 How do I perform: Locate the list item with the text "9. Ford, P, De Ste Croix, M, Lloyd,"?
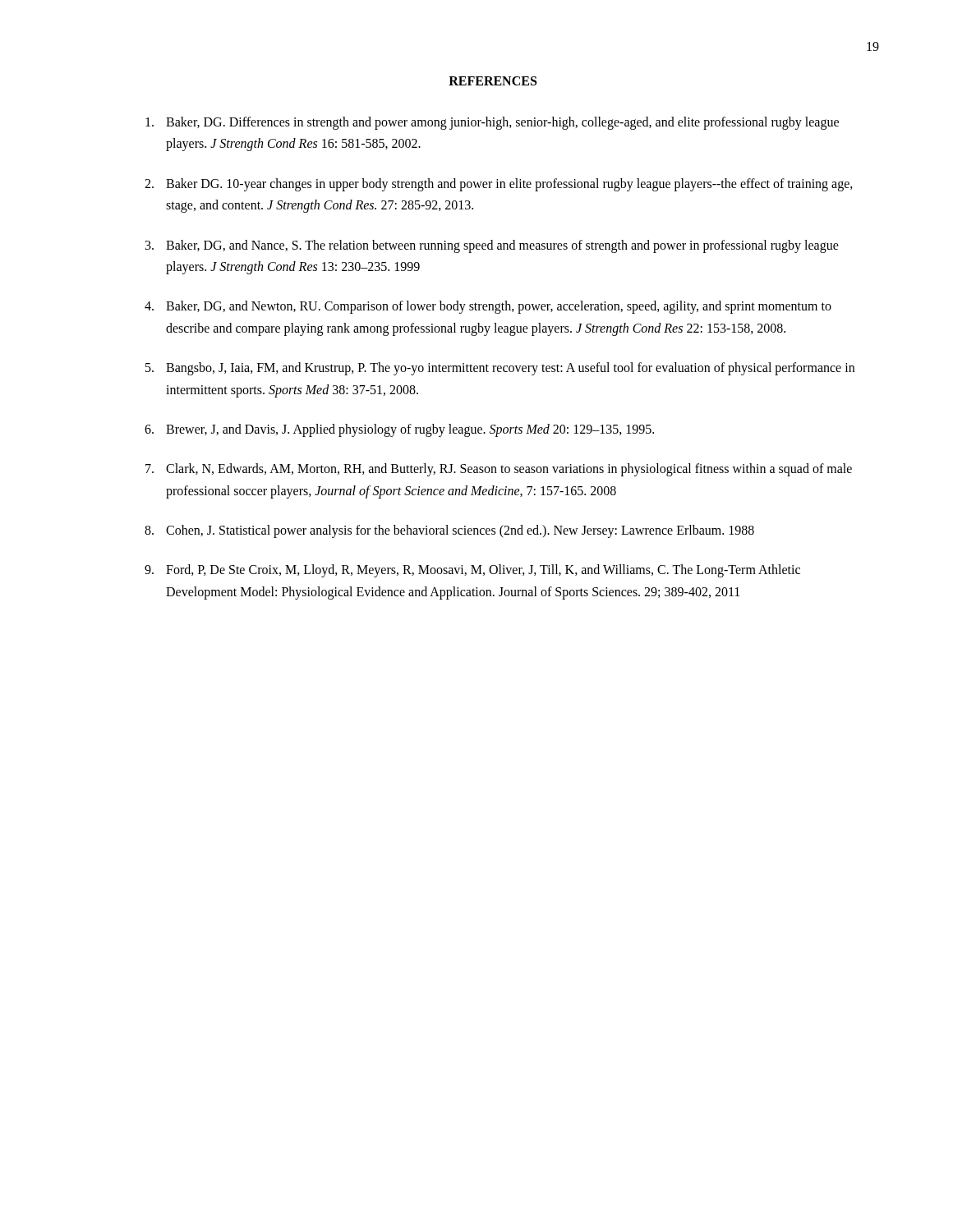493,581
